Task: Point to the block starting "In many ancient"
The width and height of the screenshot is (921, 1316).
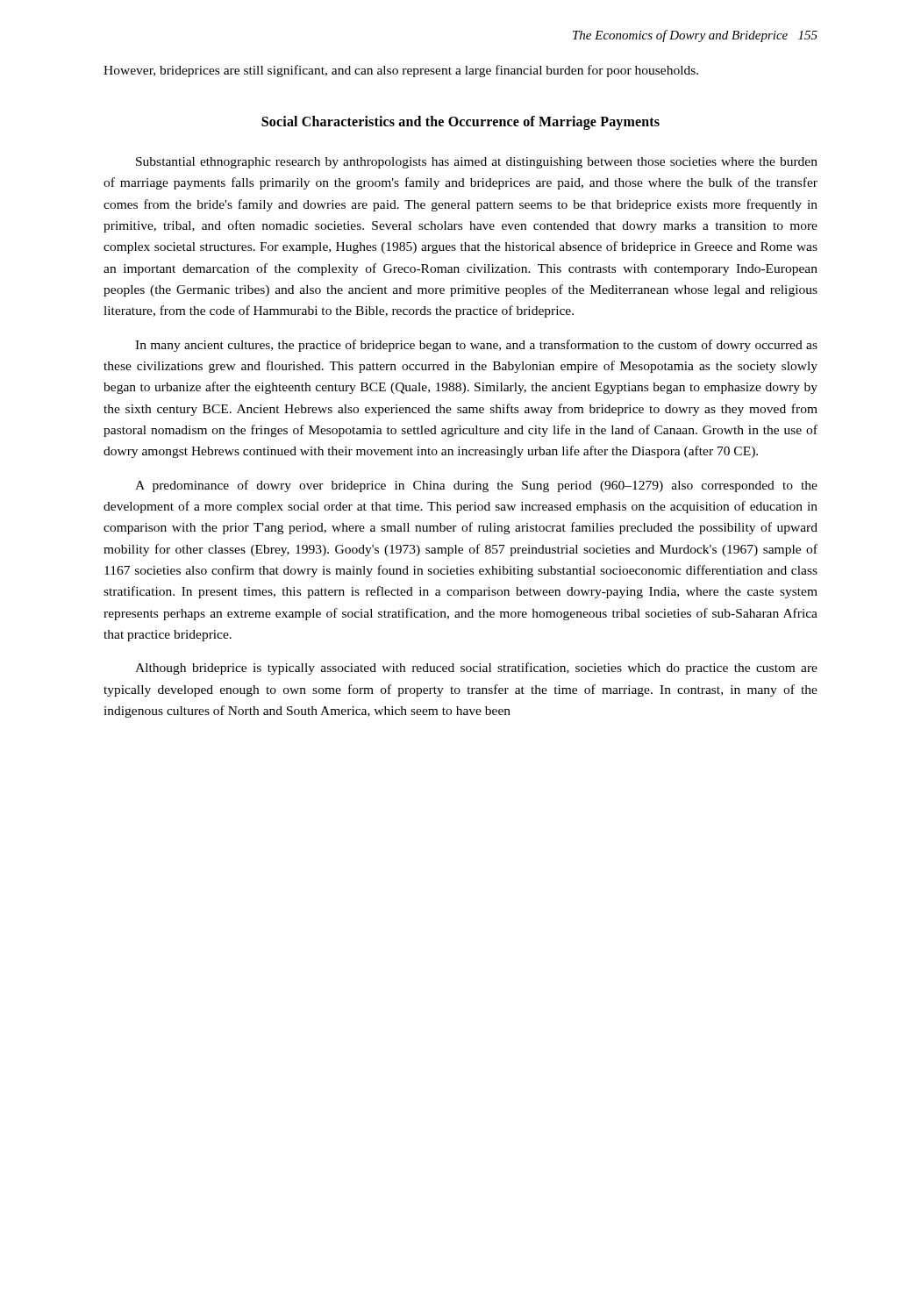Action: coord(460,397)
